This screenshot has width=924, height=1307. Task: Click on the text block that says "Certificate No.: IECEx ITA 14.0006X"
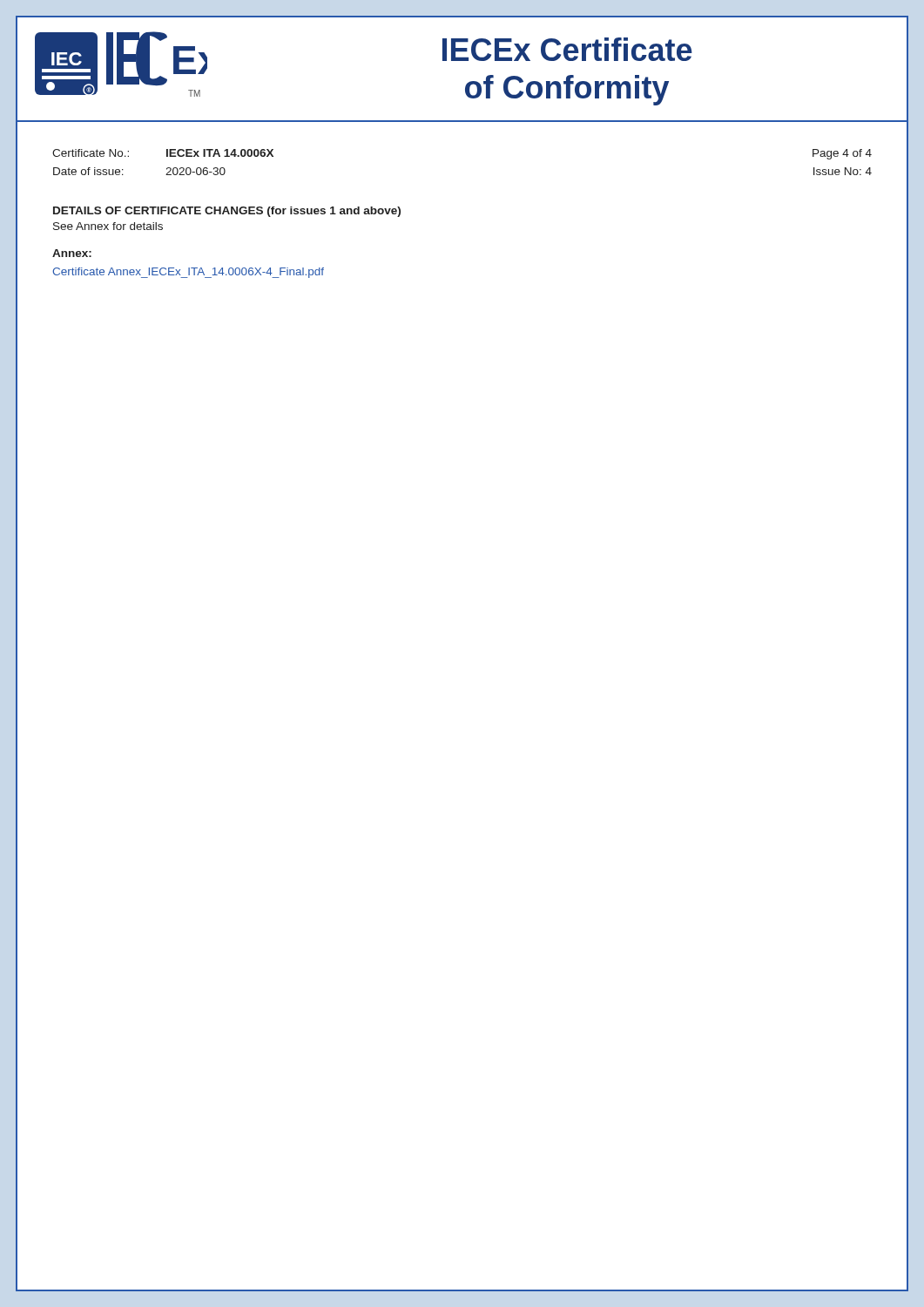click(x=91, y=154)
